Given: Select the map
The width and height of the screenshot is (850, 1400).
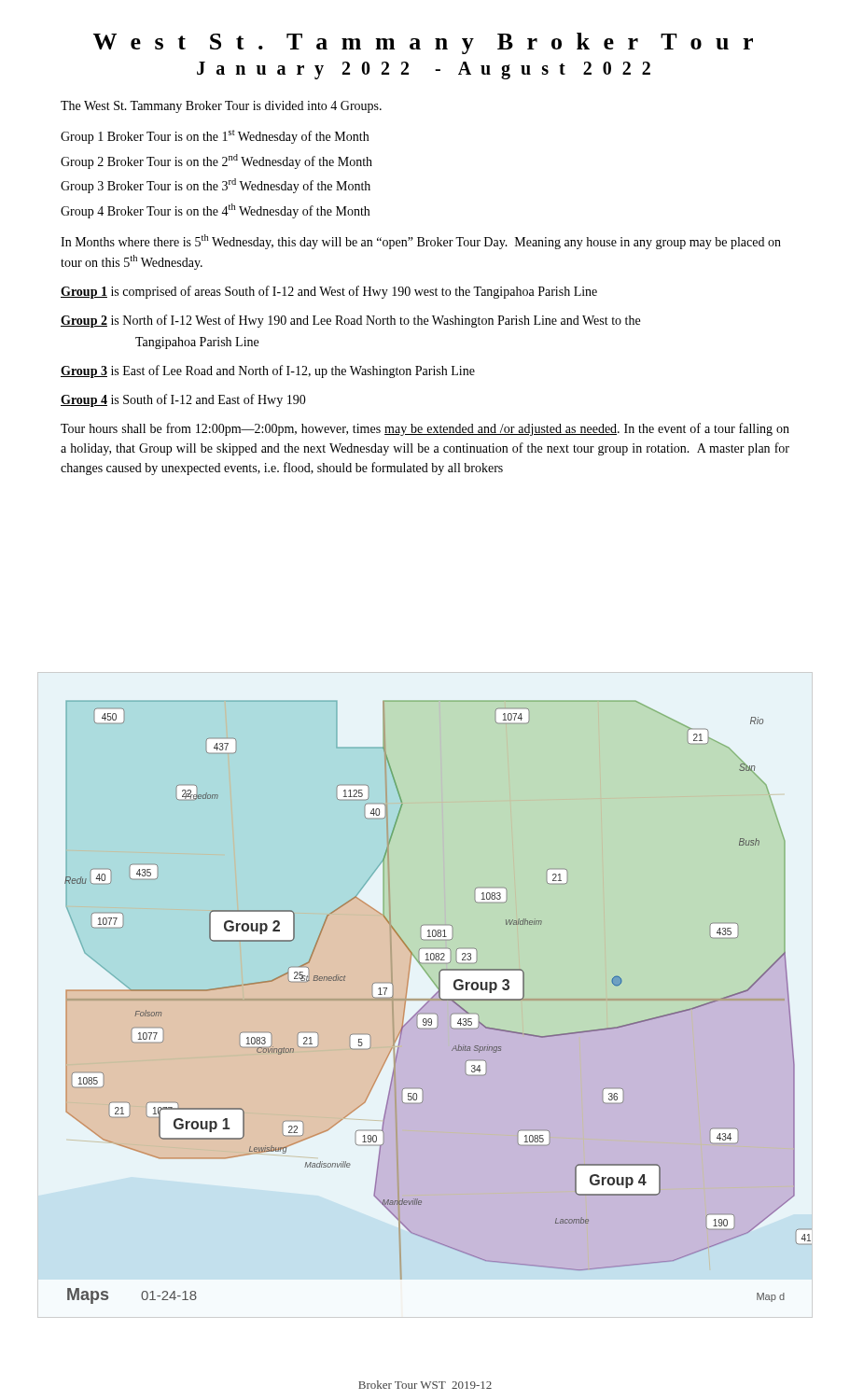Looking at the screenshot, I should 425,995.
